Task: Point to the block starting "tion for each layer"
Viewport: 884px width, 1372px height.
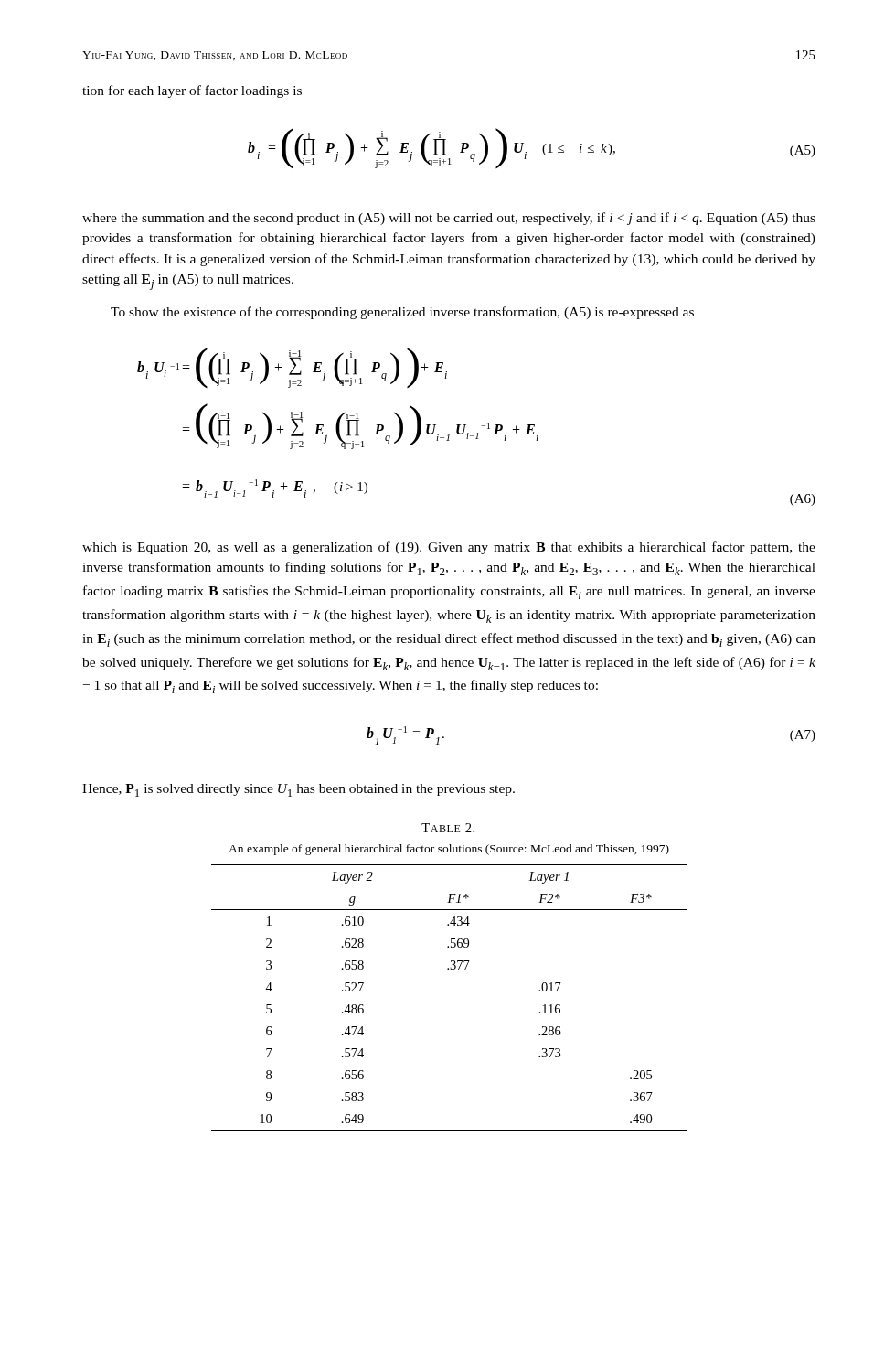Action: (x=192, y=91)
